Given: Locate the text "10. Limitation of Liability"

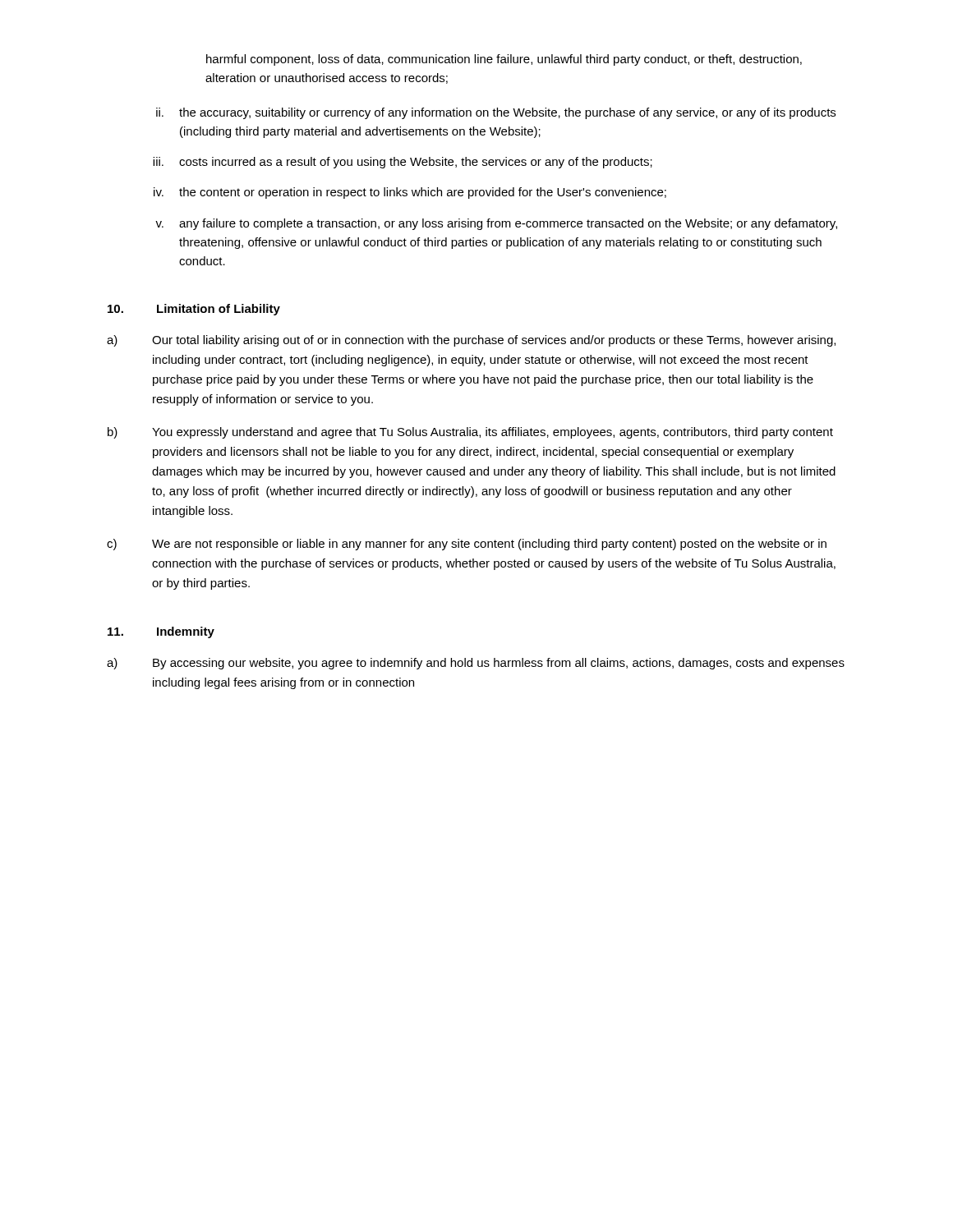Looking at the screenshot, I should pos(193,309).
